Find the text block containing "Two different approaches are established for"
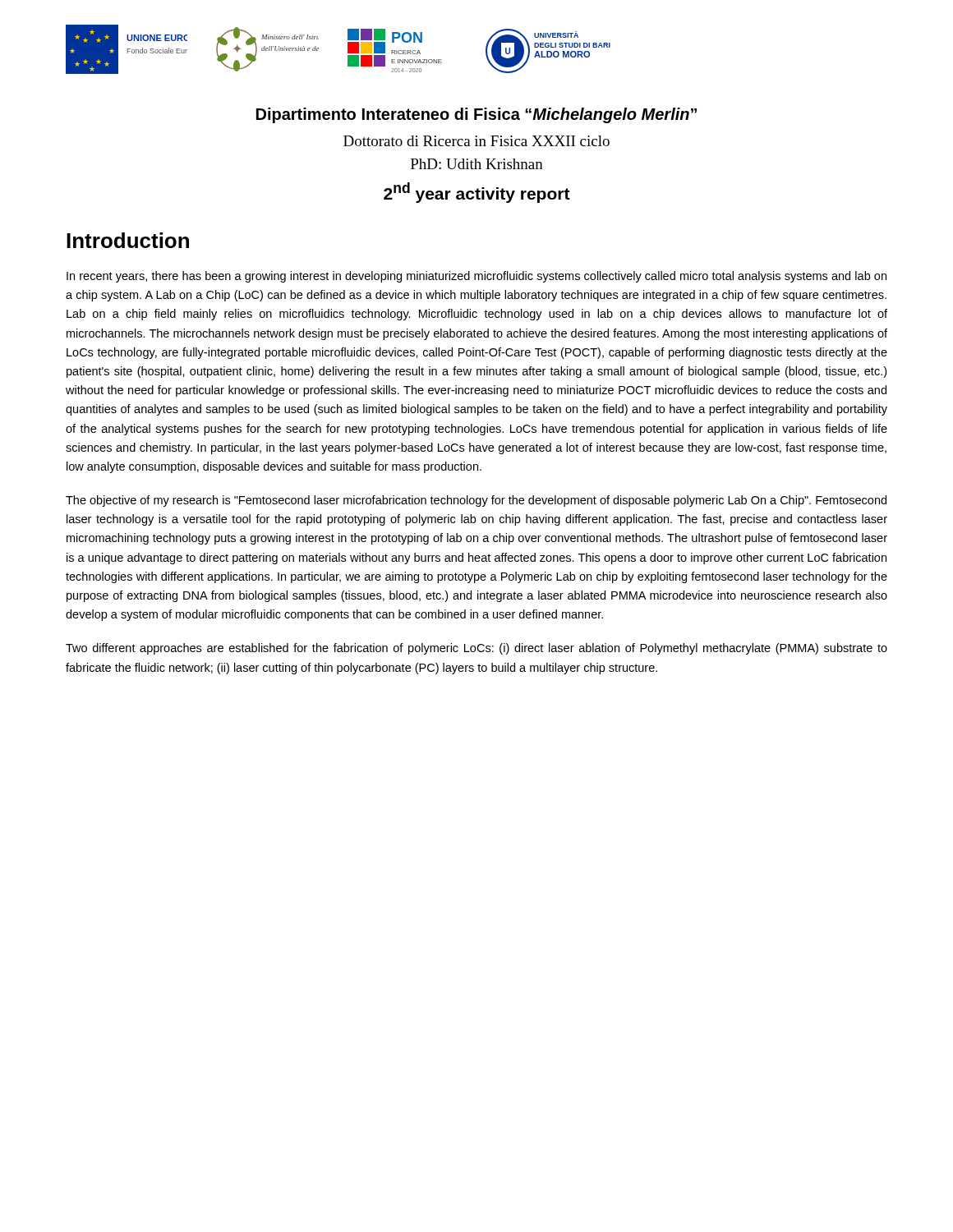This screenshot has height=1232, width=953. 476,658
